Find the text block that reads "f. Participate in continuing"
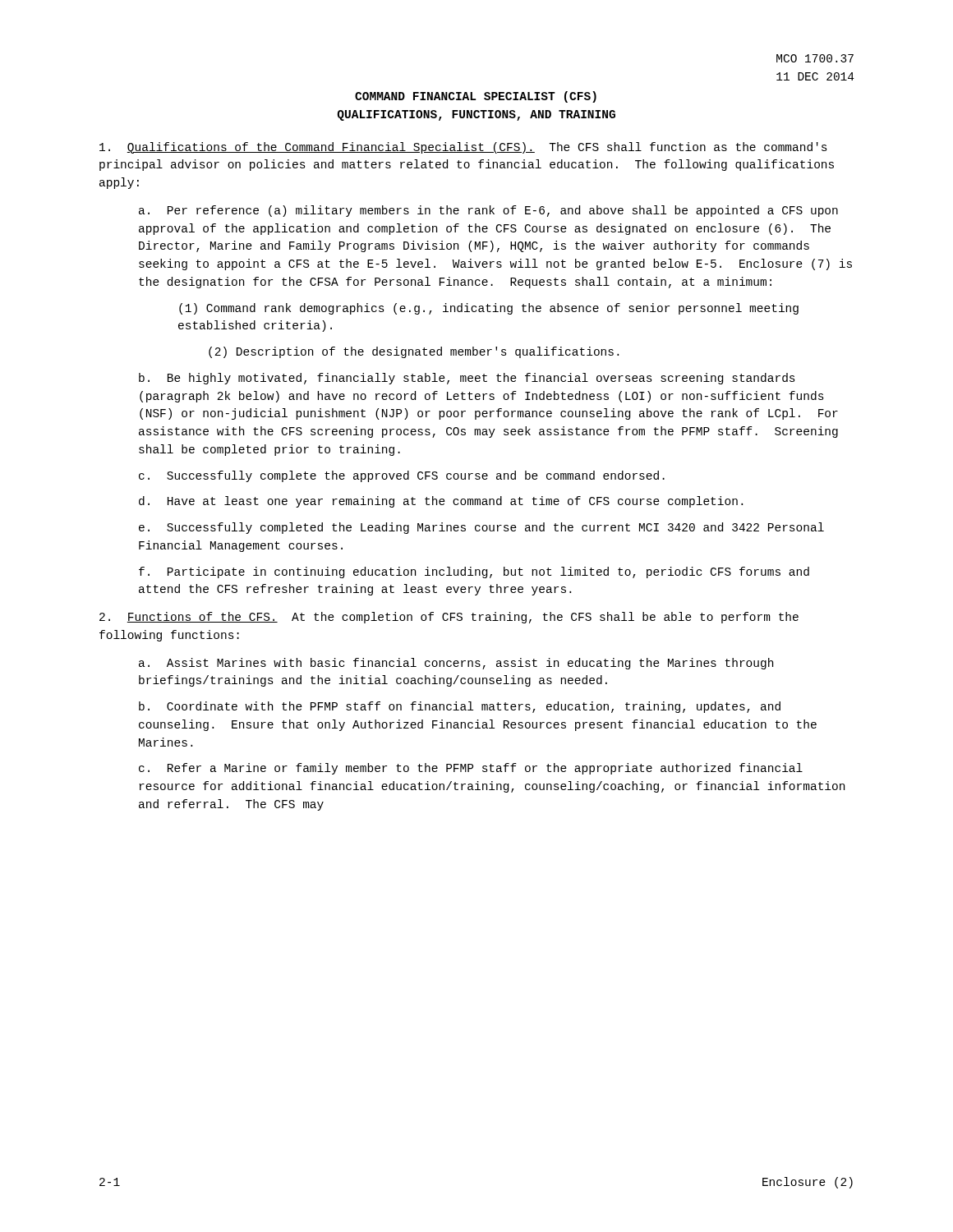The image size is (953, 1232). 474,581
